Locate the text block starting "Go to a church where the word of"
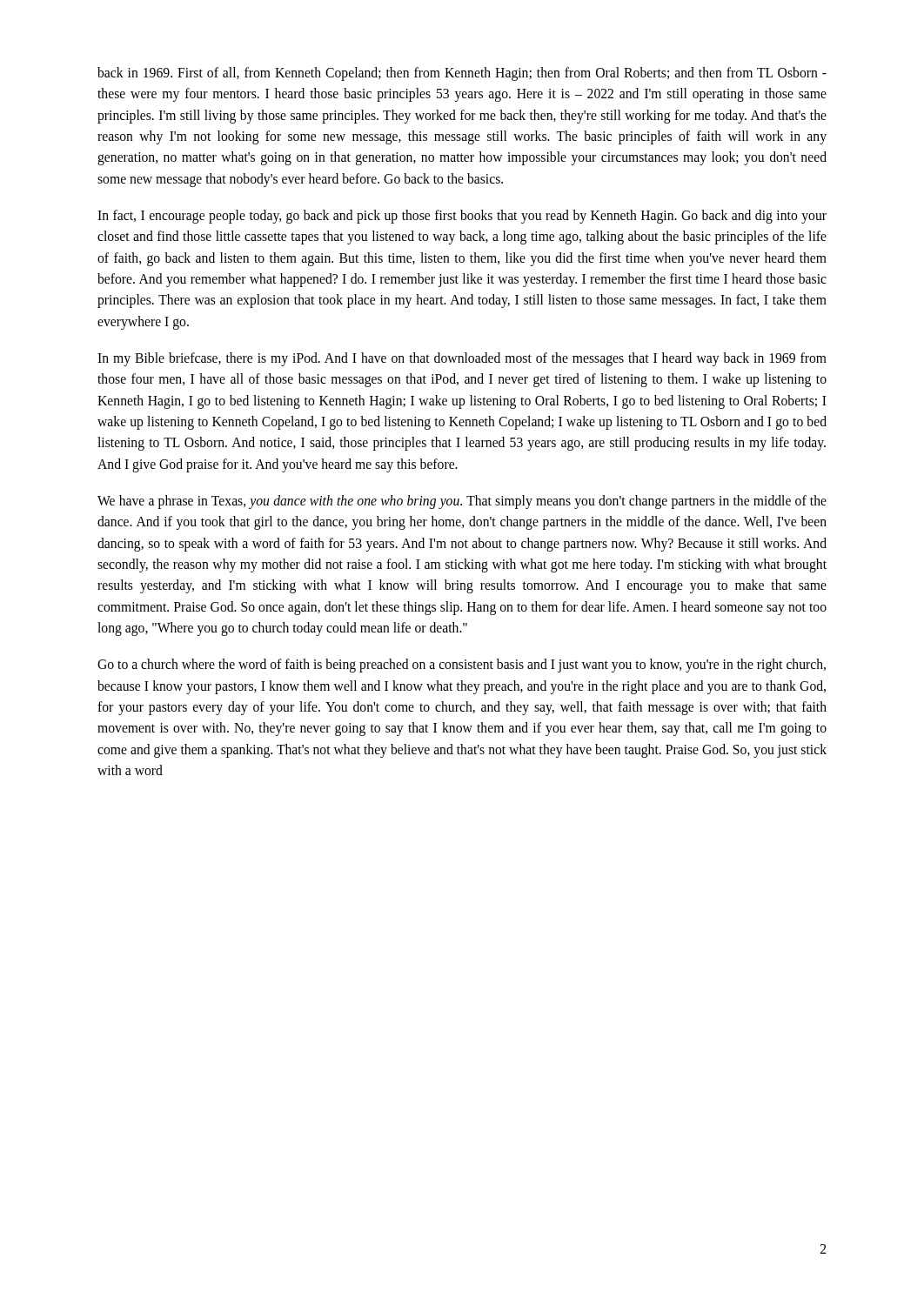Viewport: 924px width, 1305px height. click(x=462, y=717)
